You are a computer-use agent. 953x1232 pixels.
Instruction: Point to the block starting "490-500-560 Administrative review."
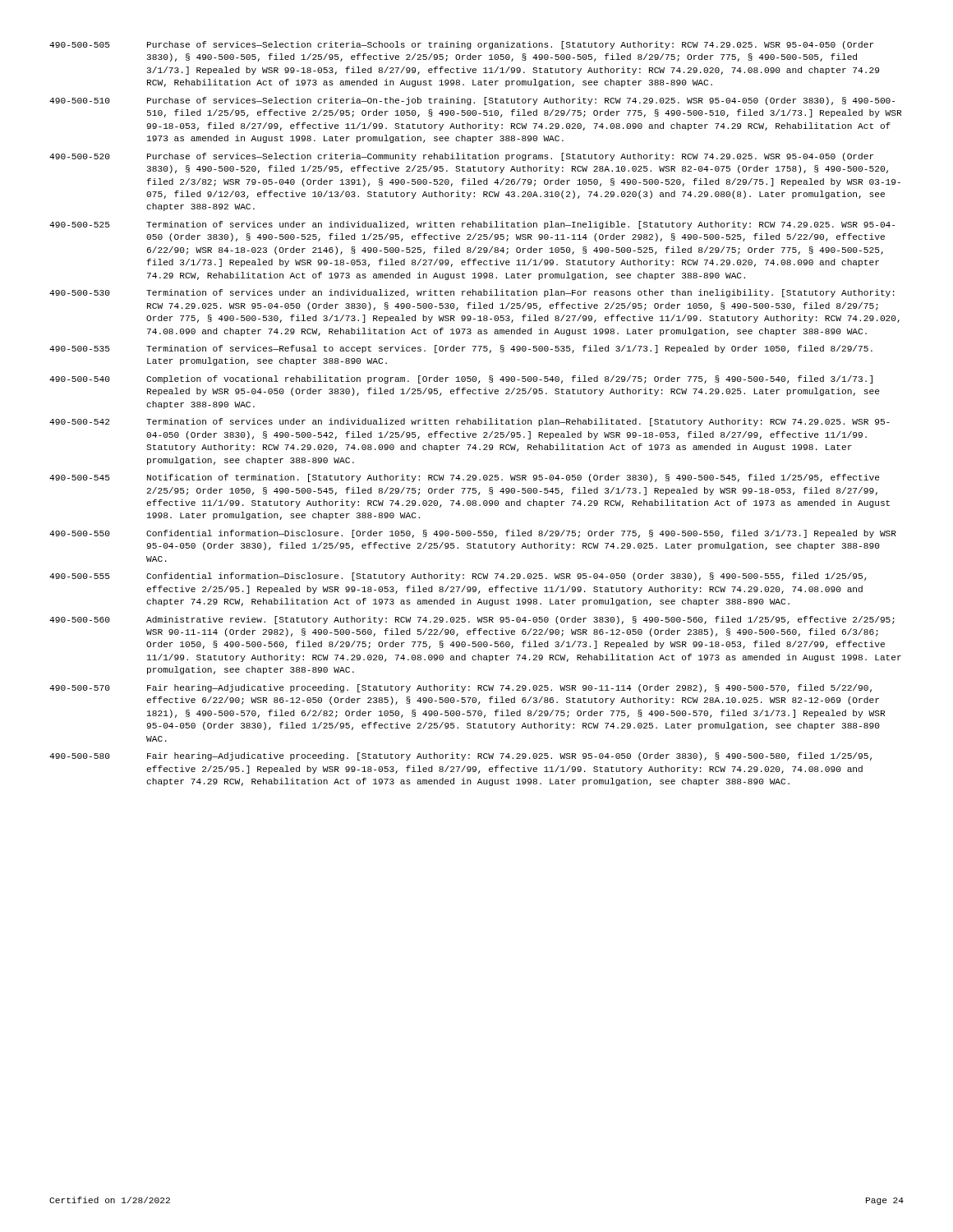pos(476,646)
